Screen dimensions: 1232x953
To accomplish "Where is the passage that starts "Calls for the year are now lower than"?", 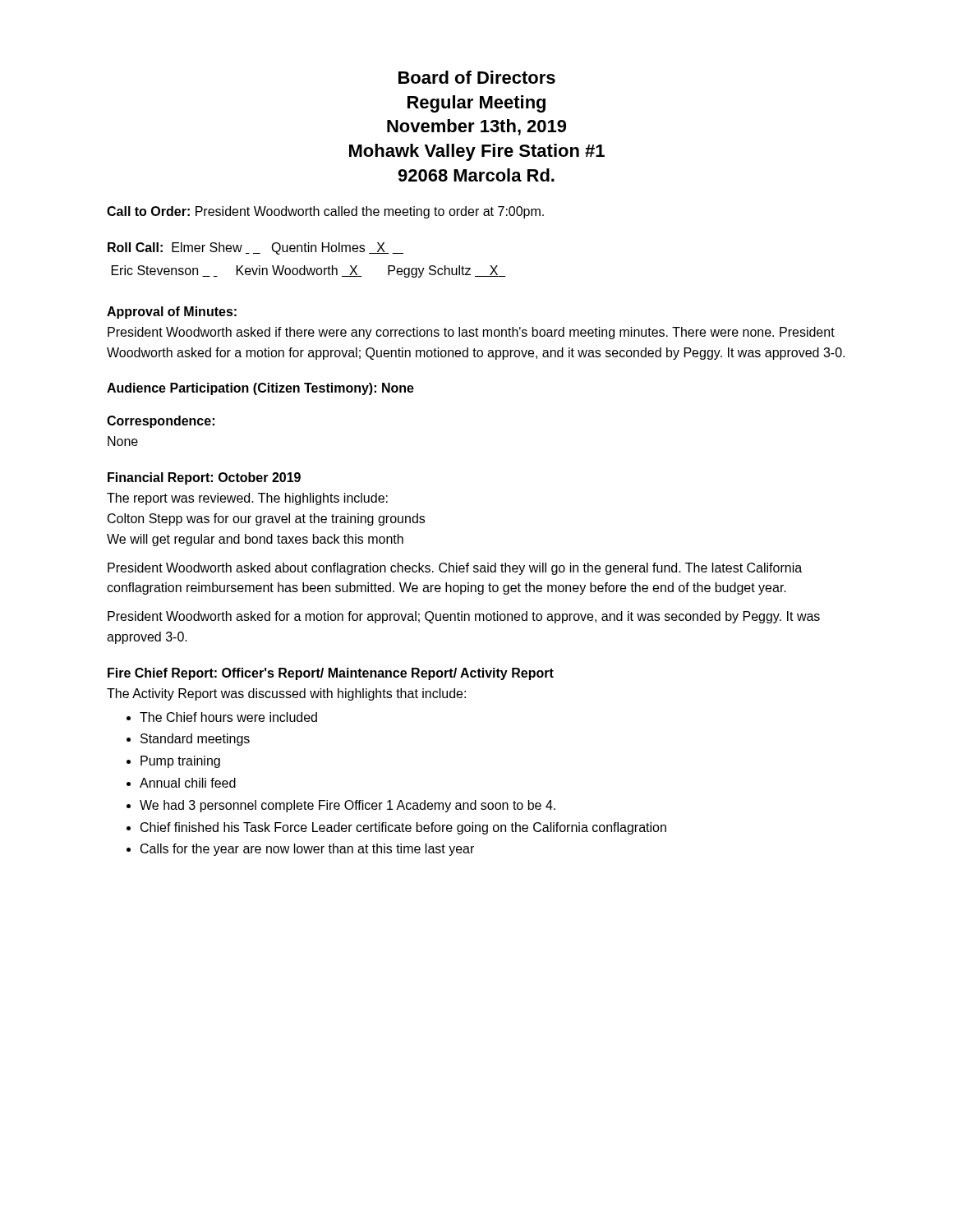I will [x=307, y=849].
